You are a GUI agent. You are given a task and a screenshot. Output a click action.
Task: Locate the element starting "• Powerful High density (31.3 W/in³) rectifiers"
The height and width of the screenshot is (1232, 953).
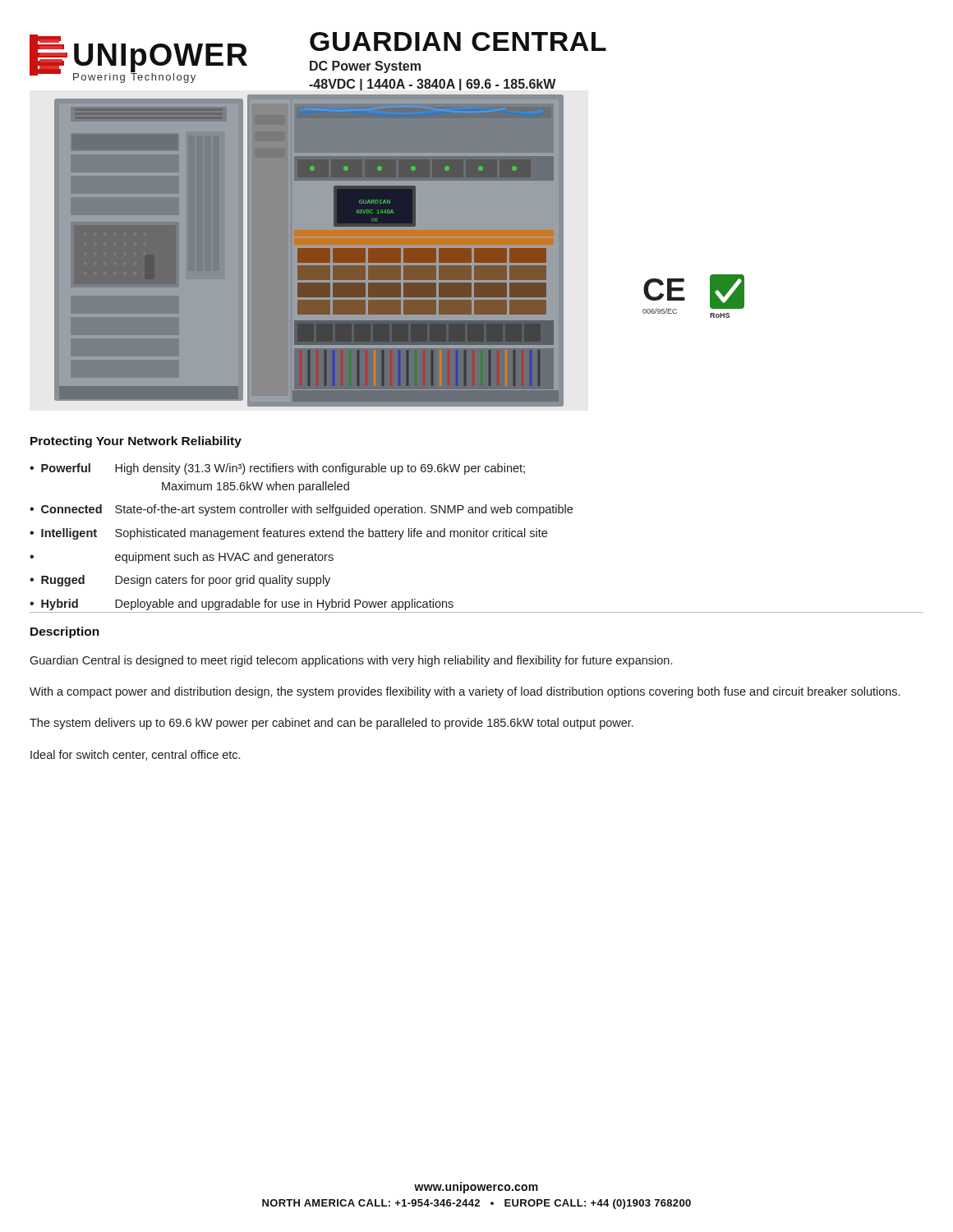click(x=278, y=477)
